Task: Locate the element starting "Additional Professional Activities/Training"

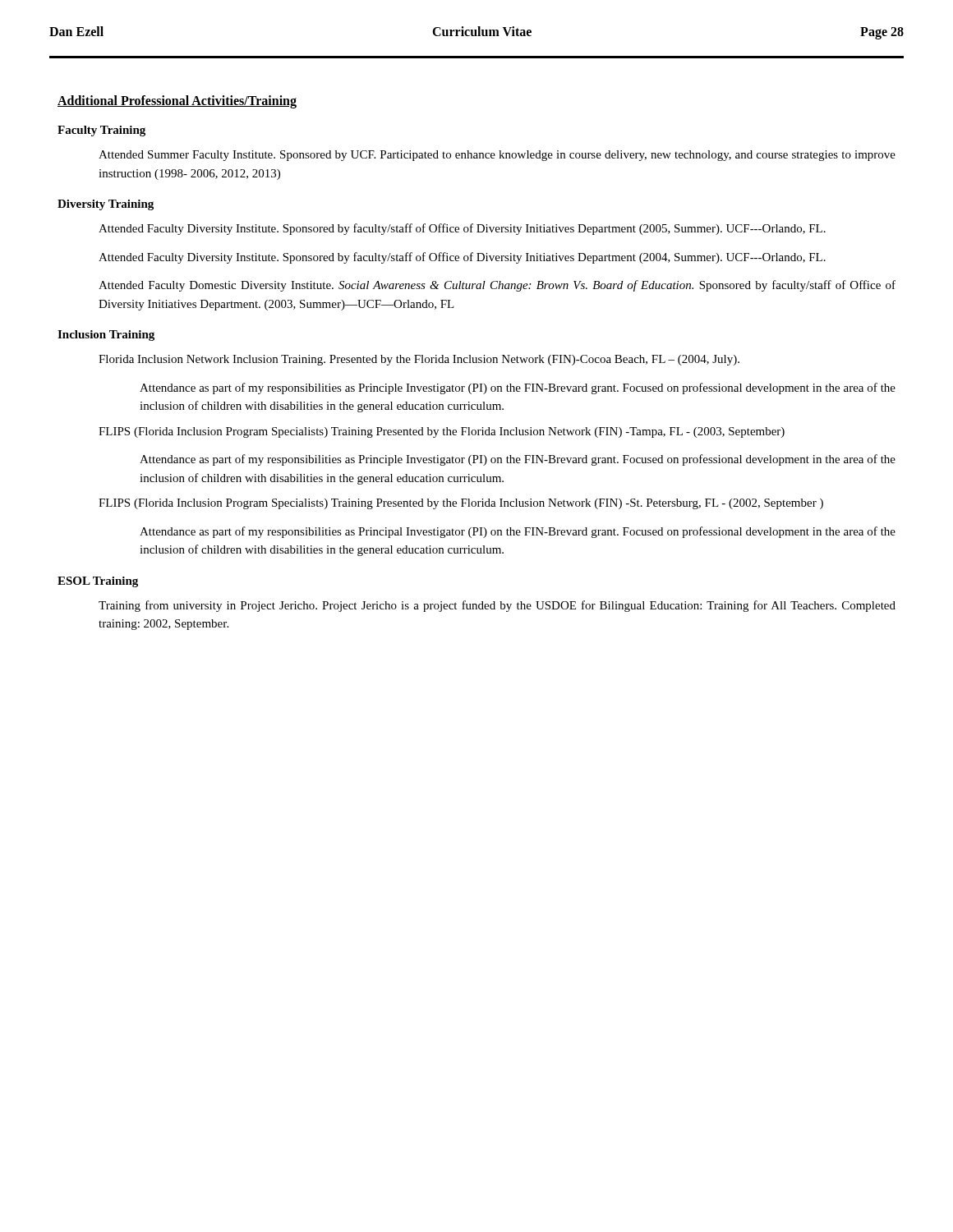Action: (177, 101)
